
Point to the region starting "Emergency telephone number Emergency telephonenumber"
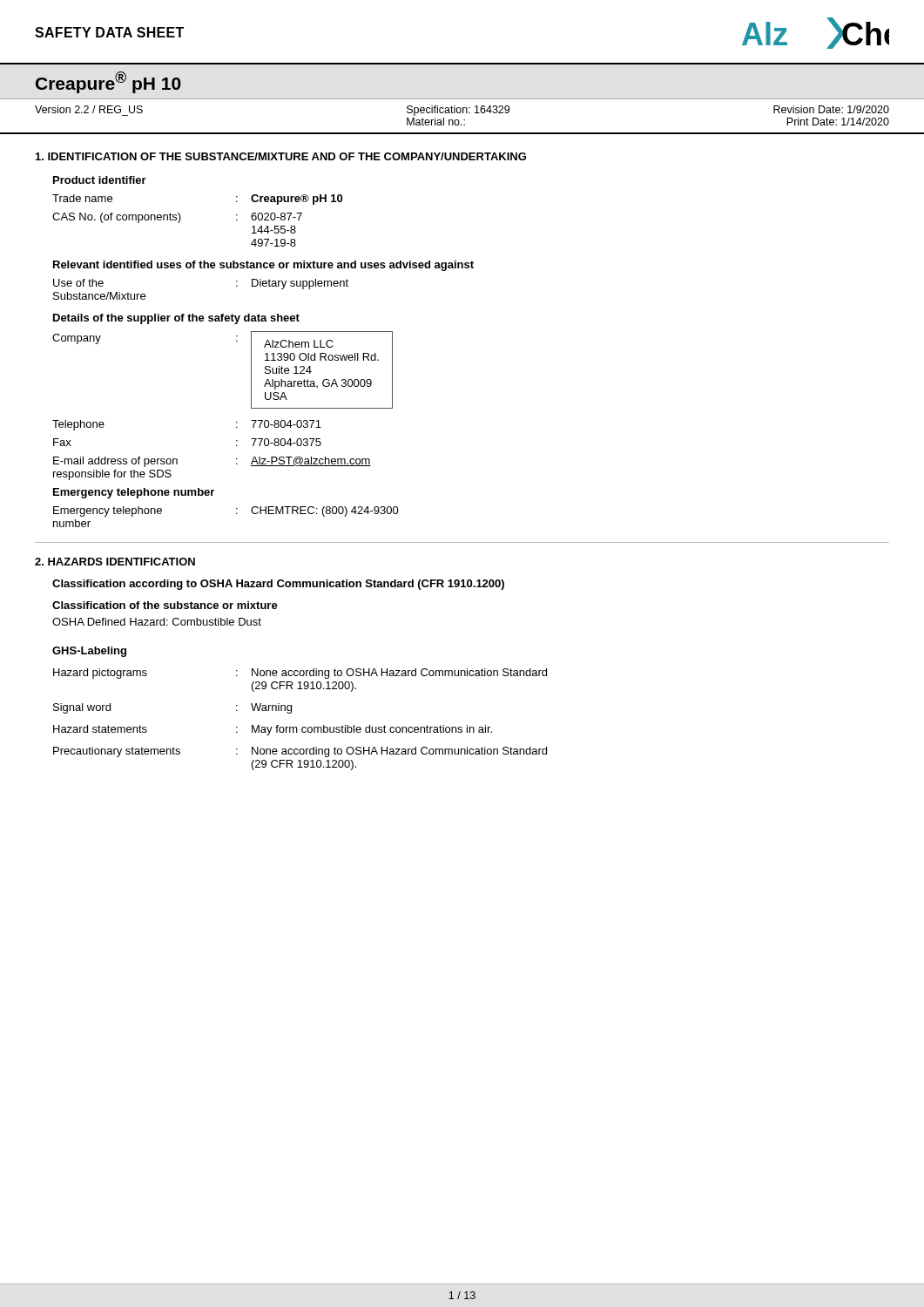[134, 493]
